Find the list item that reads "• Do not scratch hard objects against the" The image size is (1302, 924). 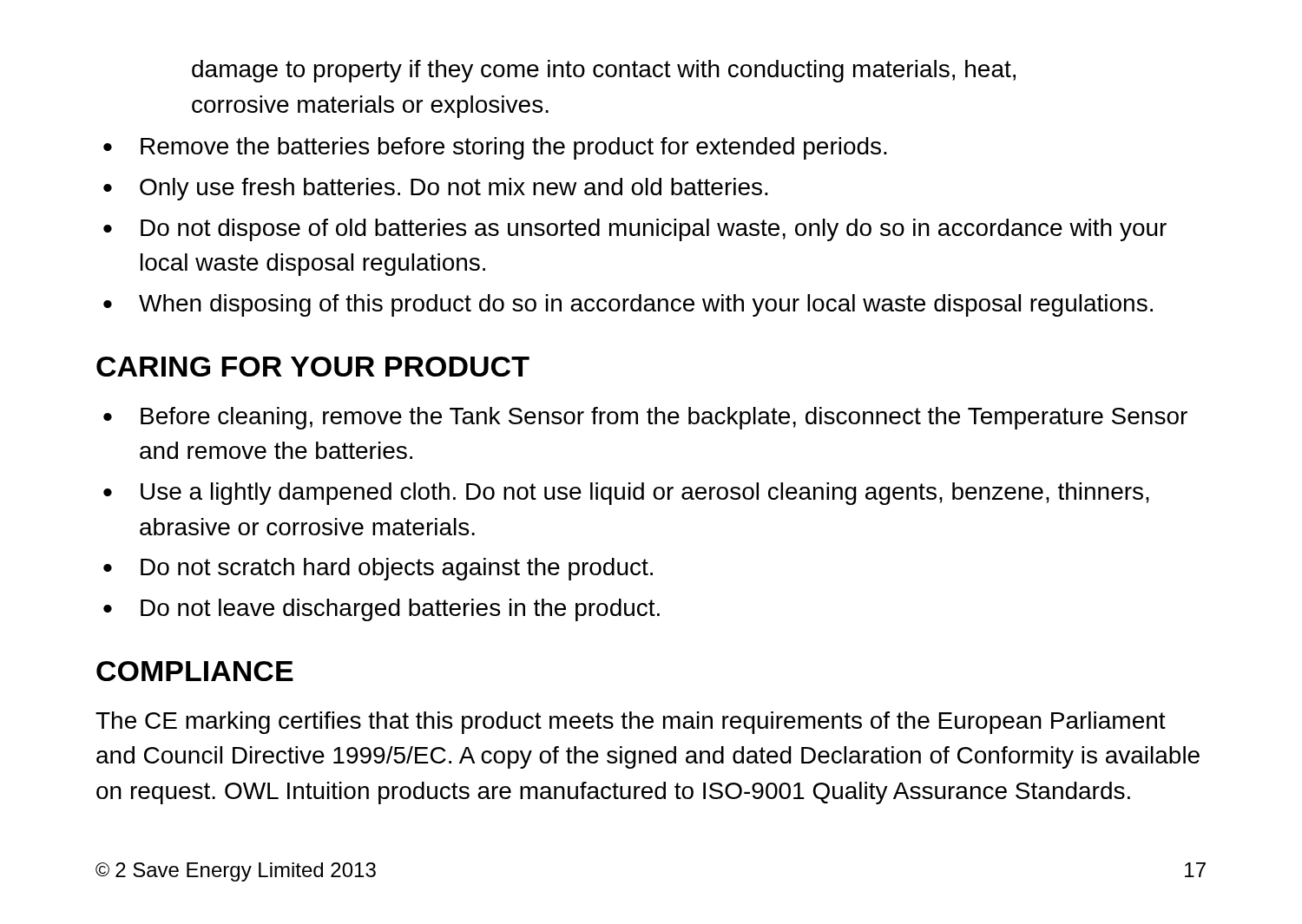pyautogui.click(x=651, y=568)
